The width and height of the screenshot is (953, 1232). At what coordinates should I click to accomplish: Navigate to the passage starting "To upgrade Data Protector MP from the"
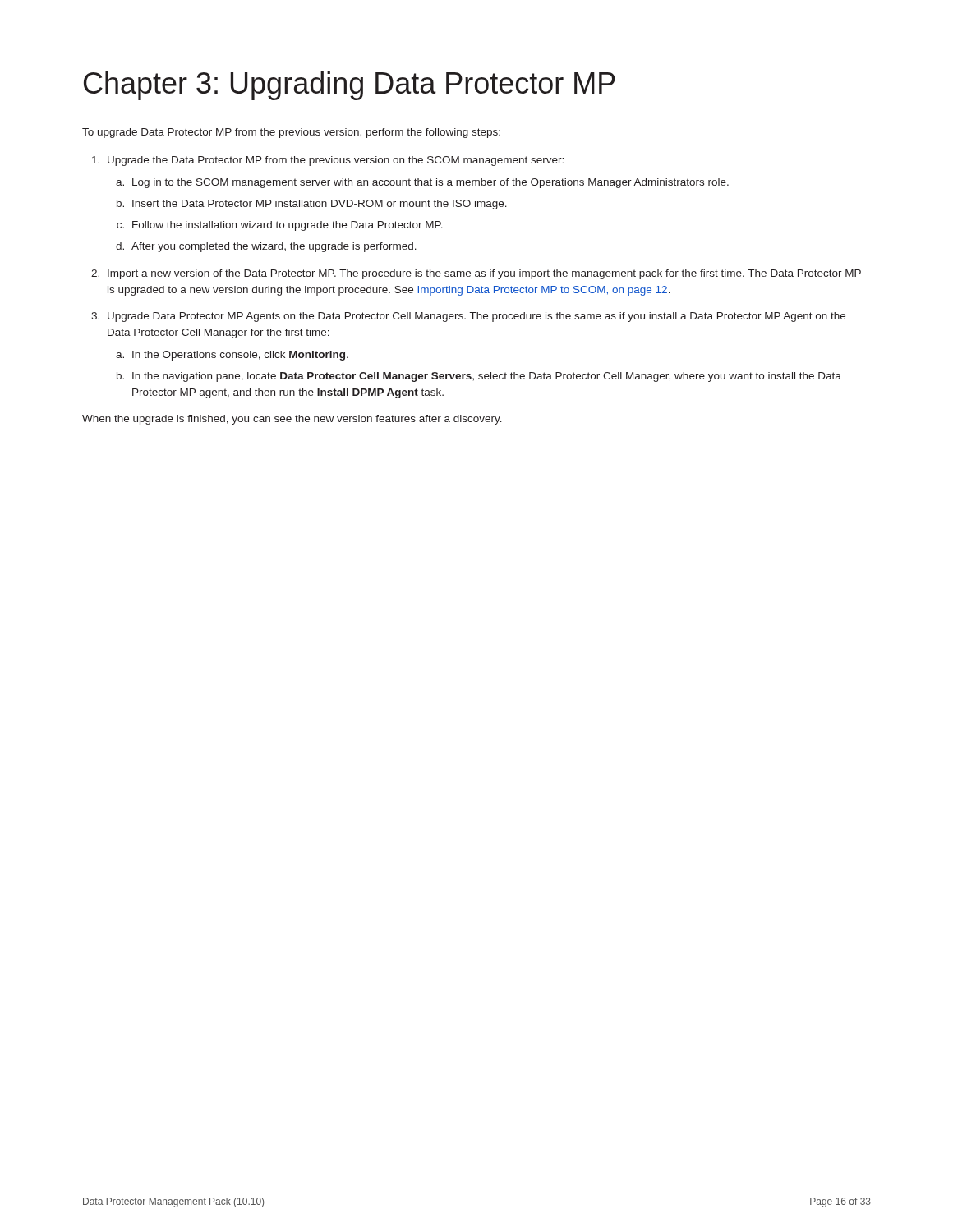coord(476,133)
